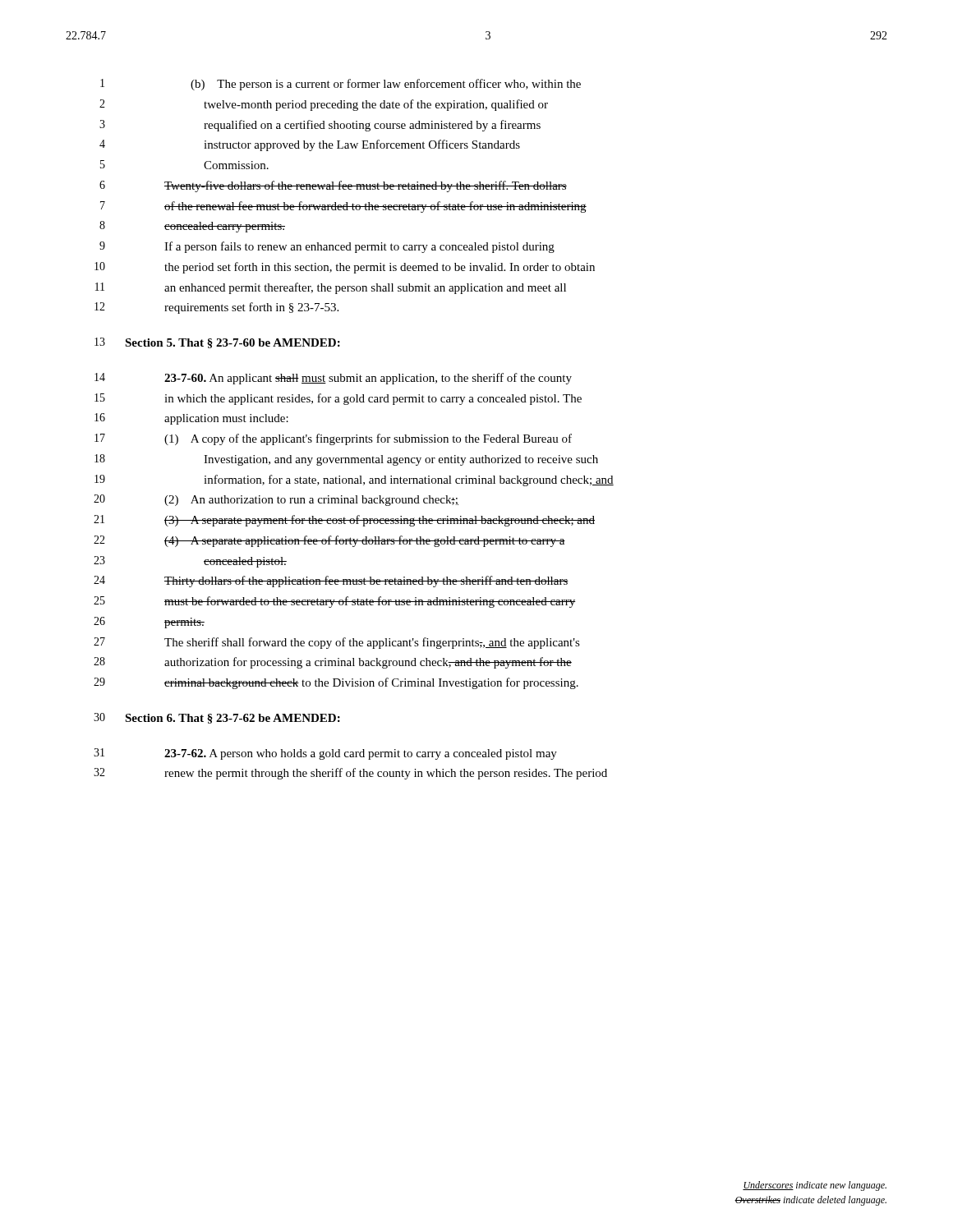Viewport: 953px width, 1232px height.
Task: Navigate to the element starting "13 Section 5. That"
Action: (217, 343)
